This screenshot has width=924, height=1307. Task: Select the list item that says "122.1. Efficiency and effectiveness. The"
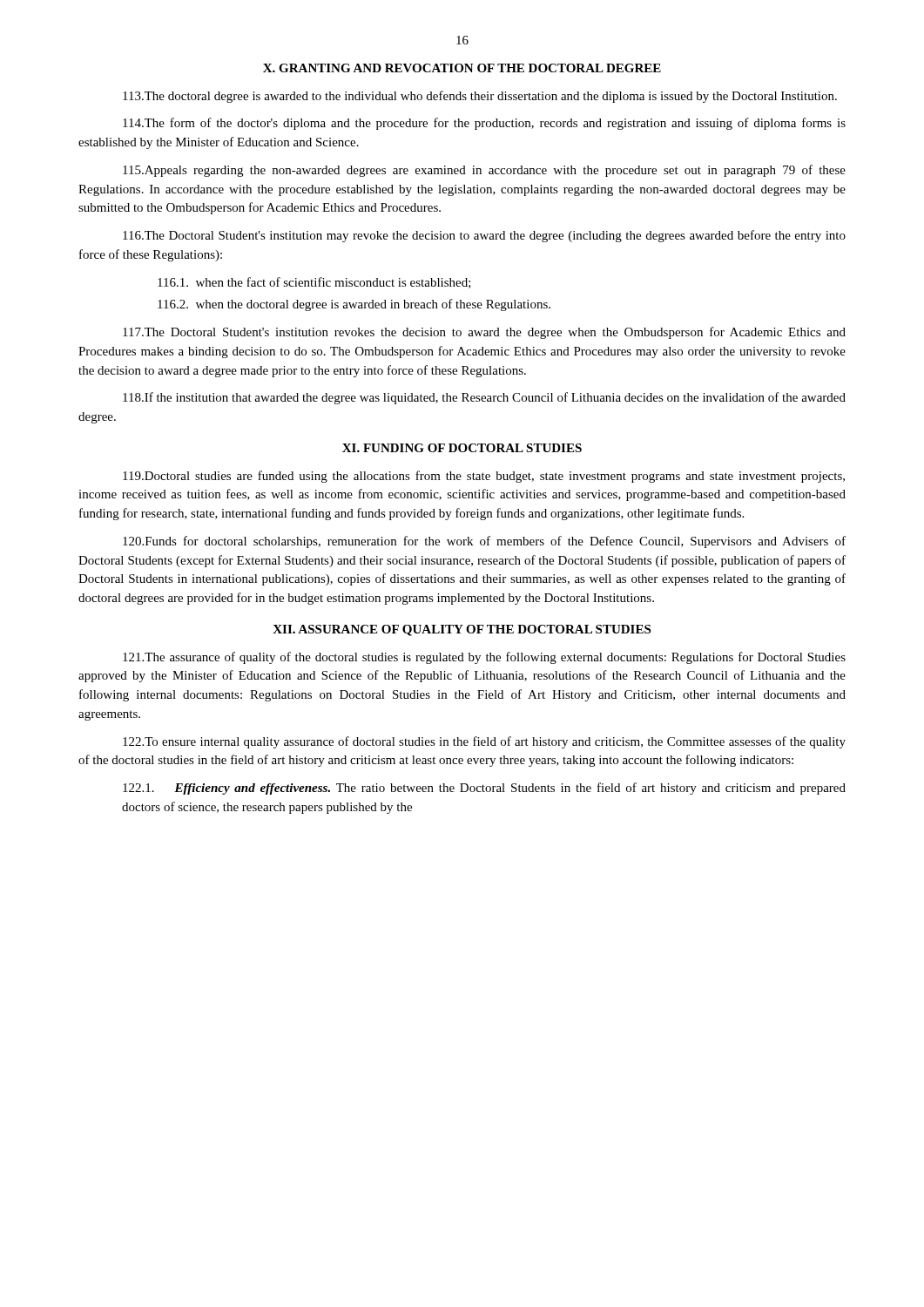[x=484, y=797]
